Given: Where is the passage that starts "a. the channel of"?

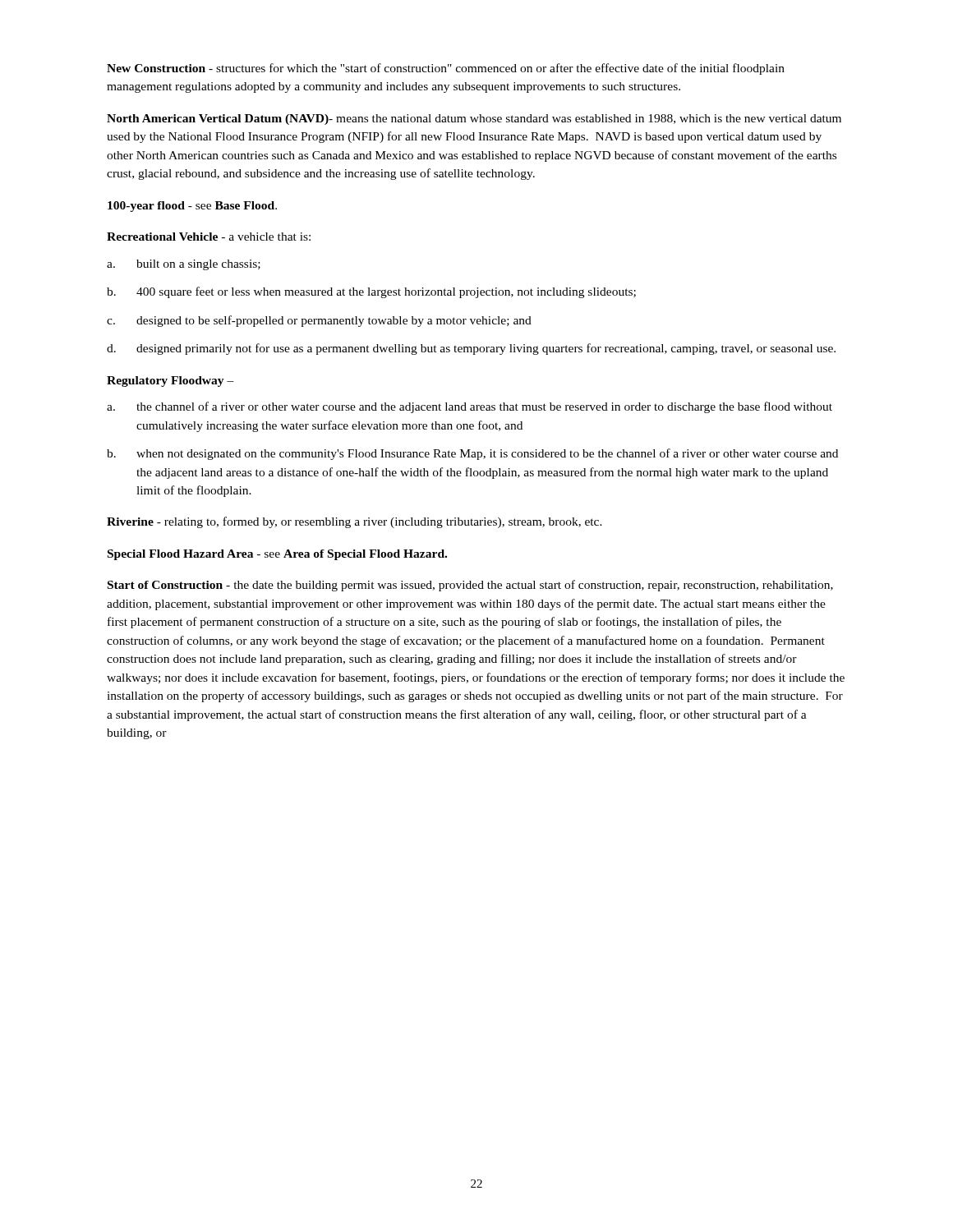Looking at the screenshot, I should coord(476,416).
